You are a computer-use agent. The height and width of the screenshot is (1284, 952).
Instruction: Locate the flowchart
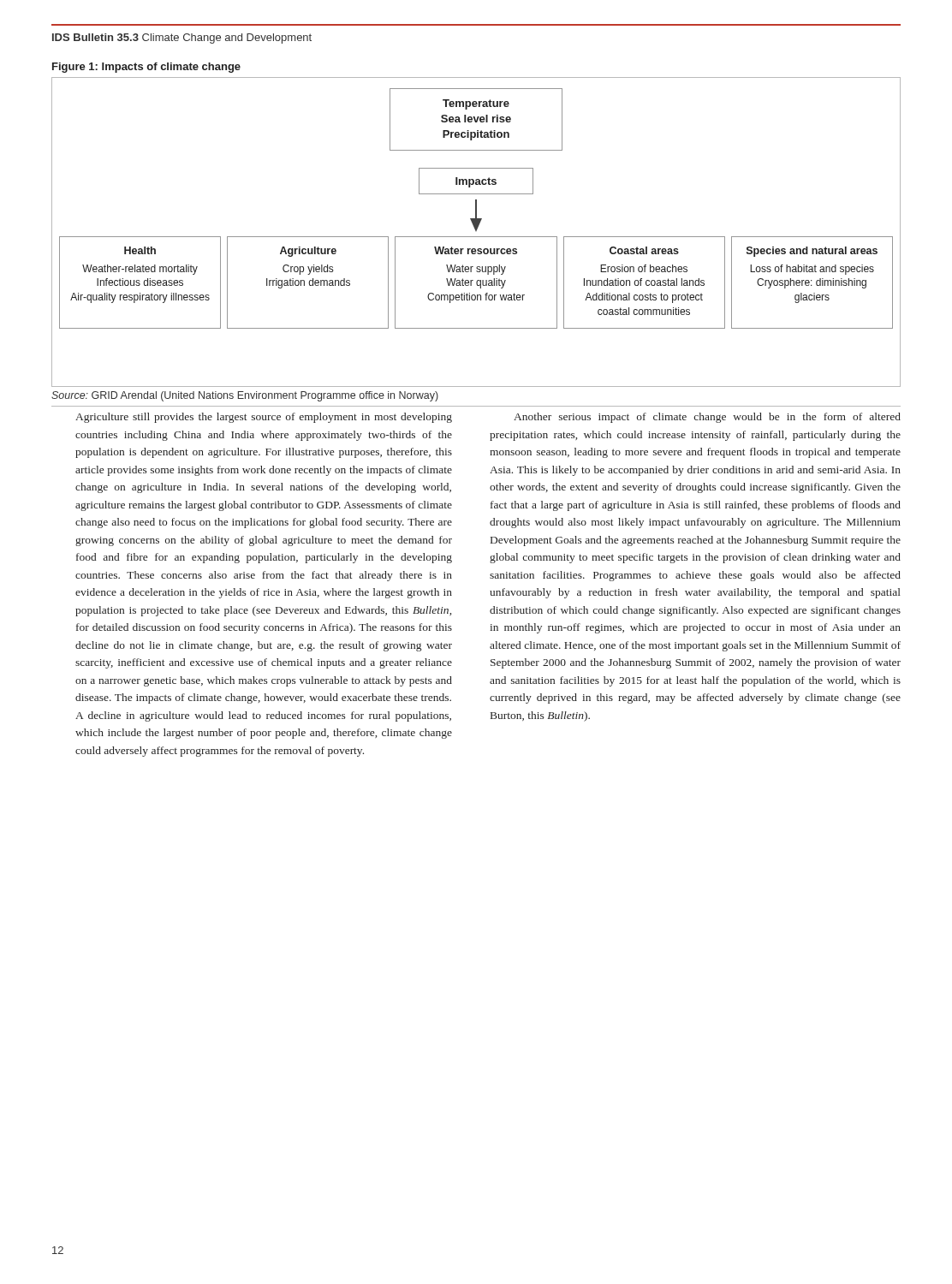(476, 232)
